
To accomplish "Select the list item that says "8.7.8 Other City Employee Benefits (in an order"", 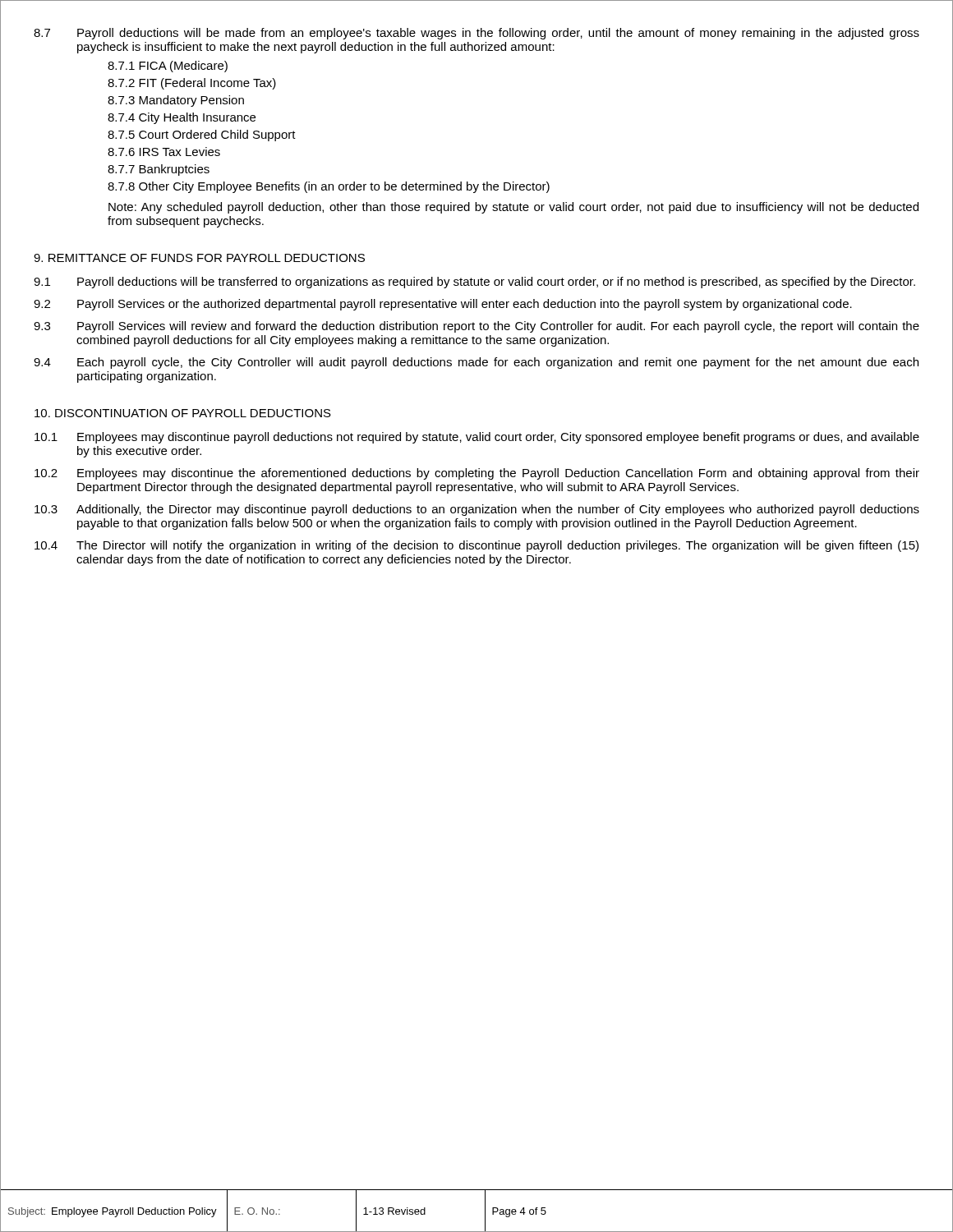I will 329,186.
